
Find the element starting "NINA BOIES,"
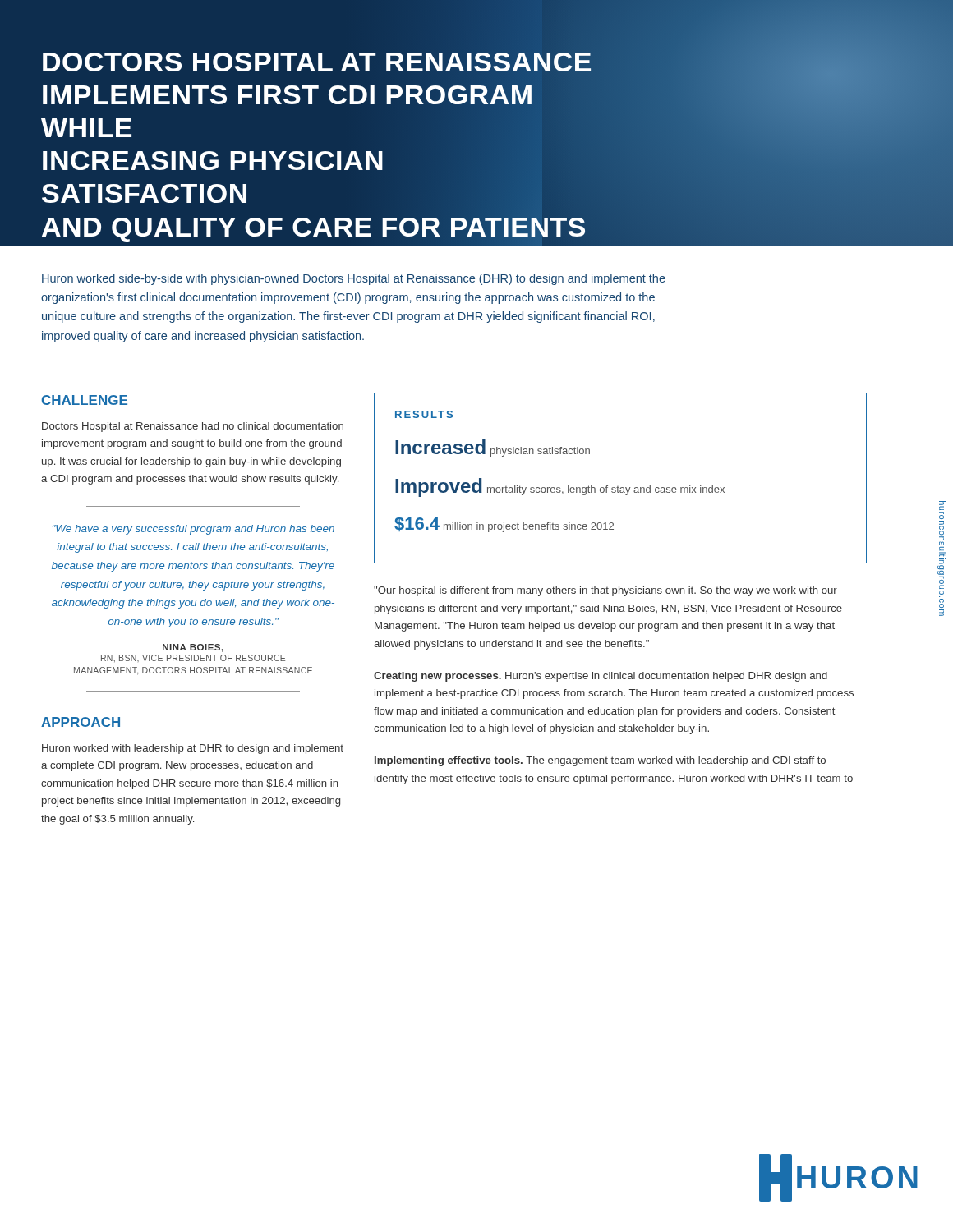(x=193, y=647)
